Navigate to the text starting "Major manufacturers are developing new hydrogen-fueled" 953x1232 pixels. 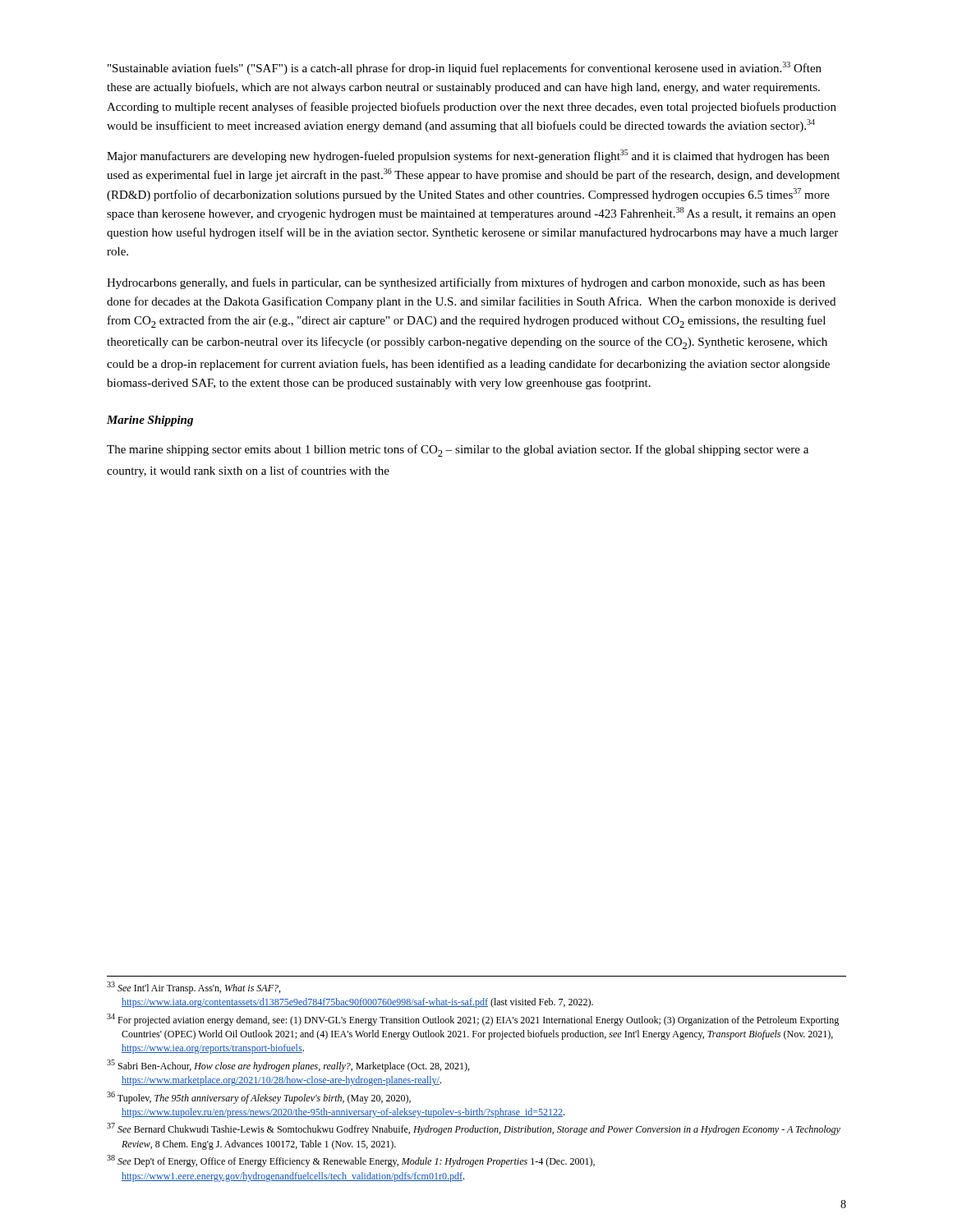click(476, 204)
